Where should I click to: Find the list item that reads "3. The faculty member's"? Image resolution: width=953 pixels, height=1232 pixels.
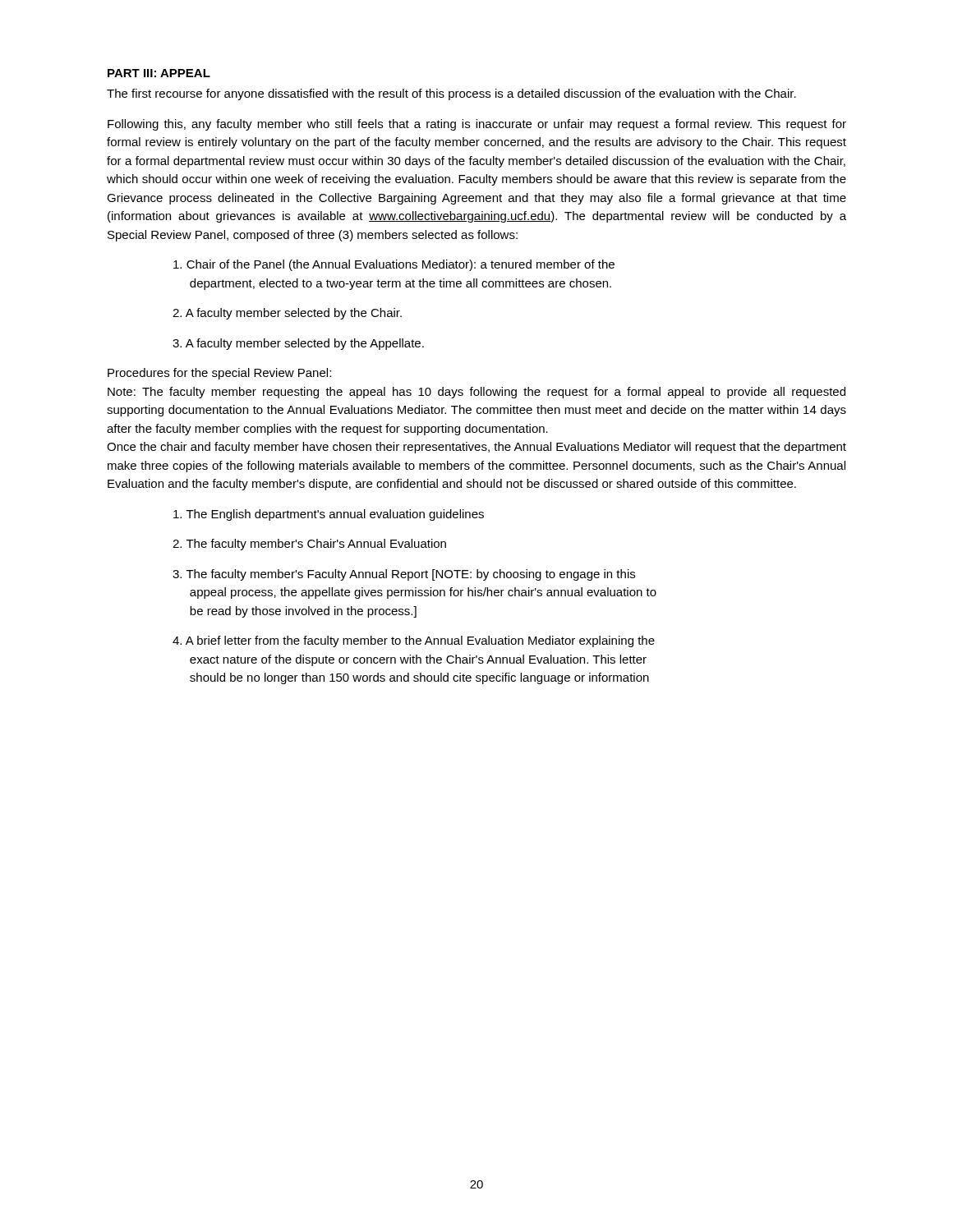(414, 592)
